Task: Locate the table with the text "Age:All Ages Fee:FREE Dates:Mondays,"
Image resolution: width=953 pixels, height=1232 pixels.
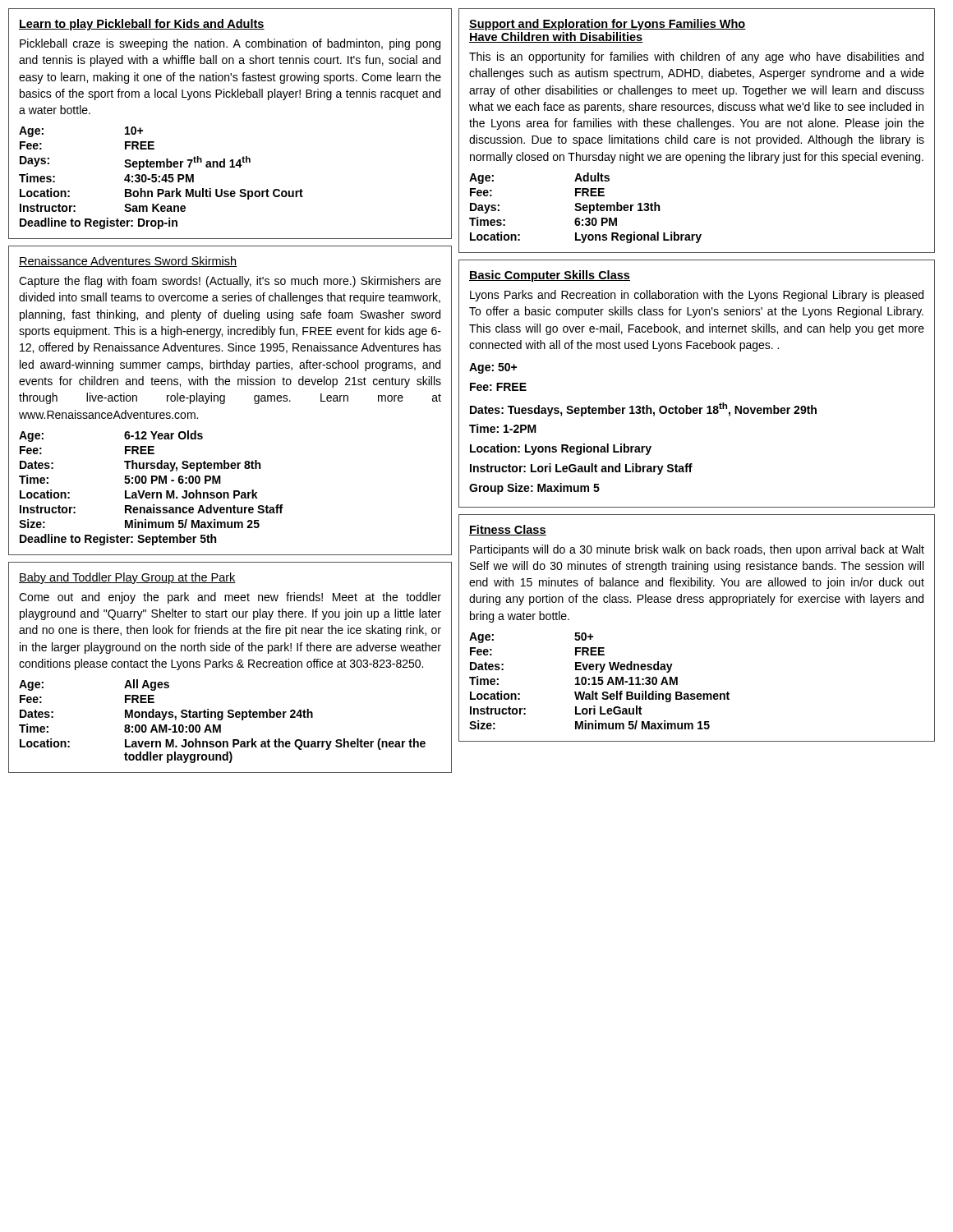Action: (x=230, y=721)
